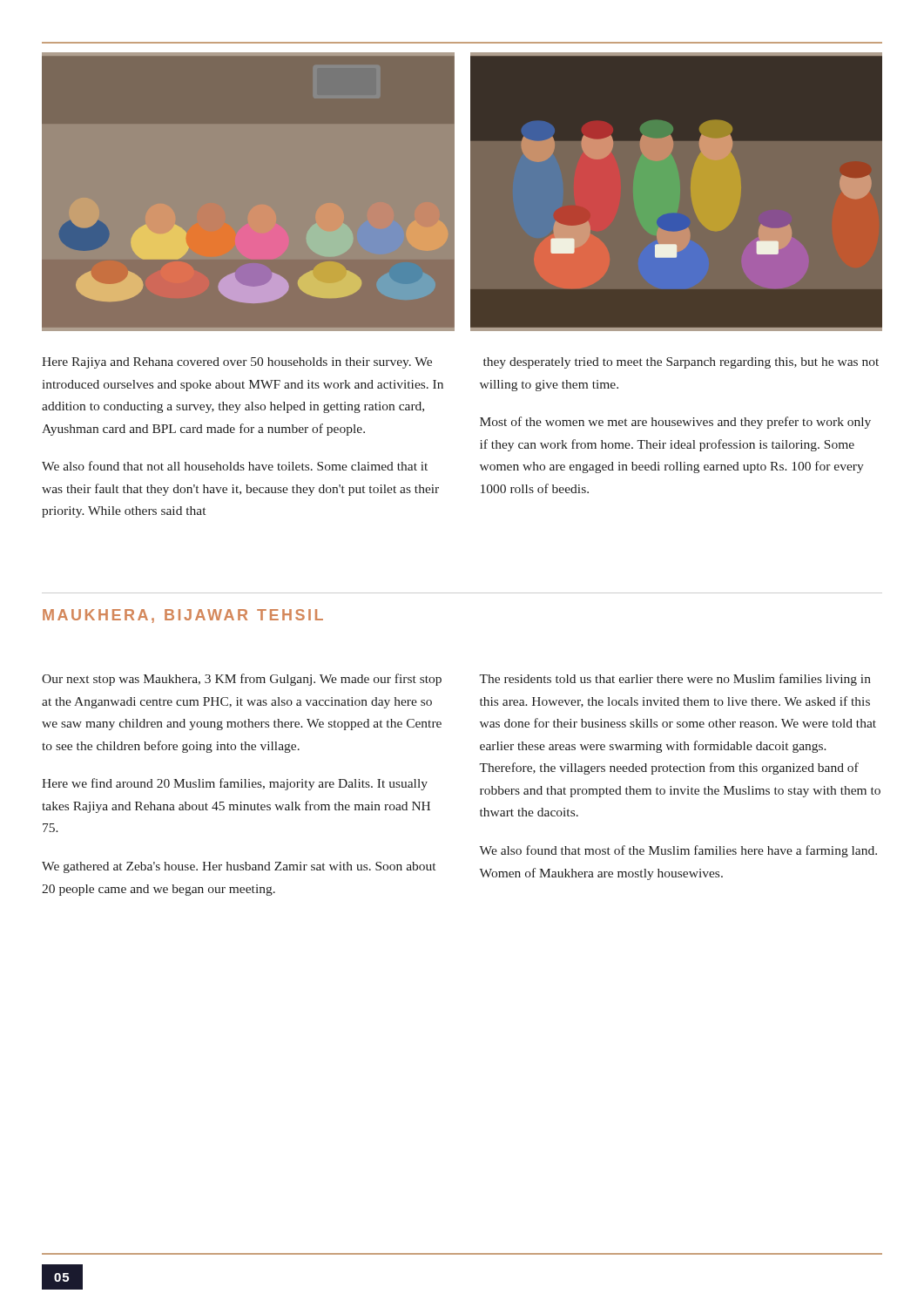The height and width of the screenshot is (1307, 924).
Task: Locate the element starting "they desperately tried to meet the Sarpanch"
Action: (681, 373)
